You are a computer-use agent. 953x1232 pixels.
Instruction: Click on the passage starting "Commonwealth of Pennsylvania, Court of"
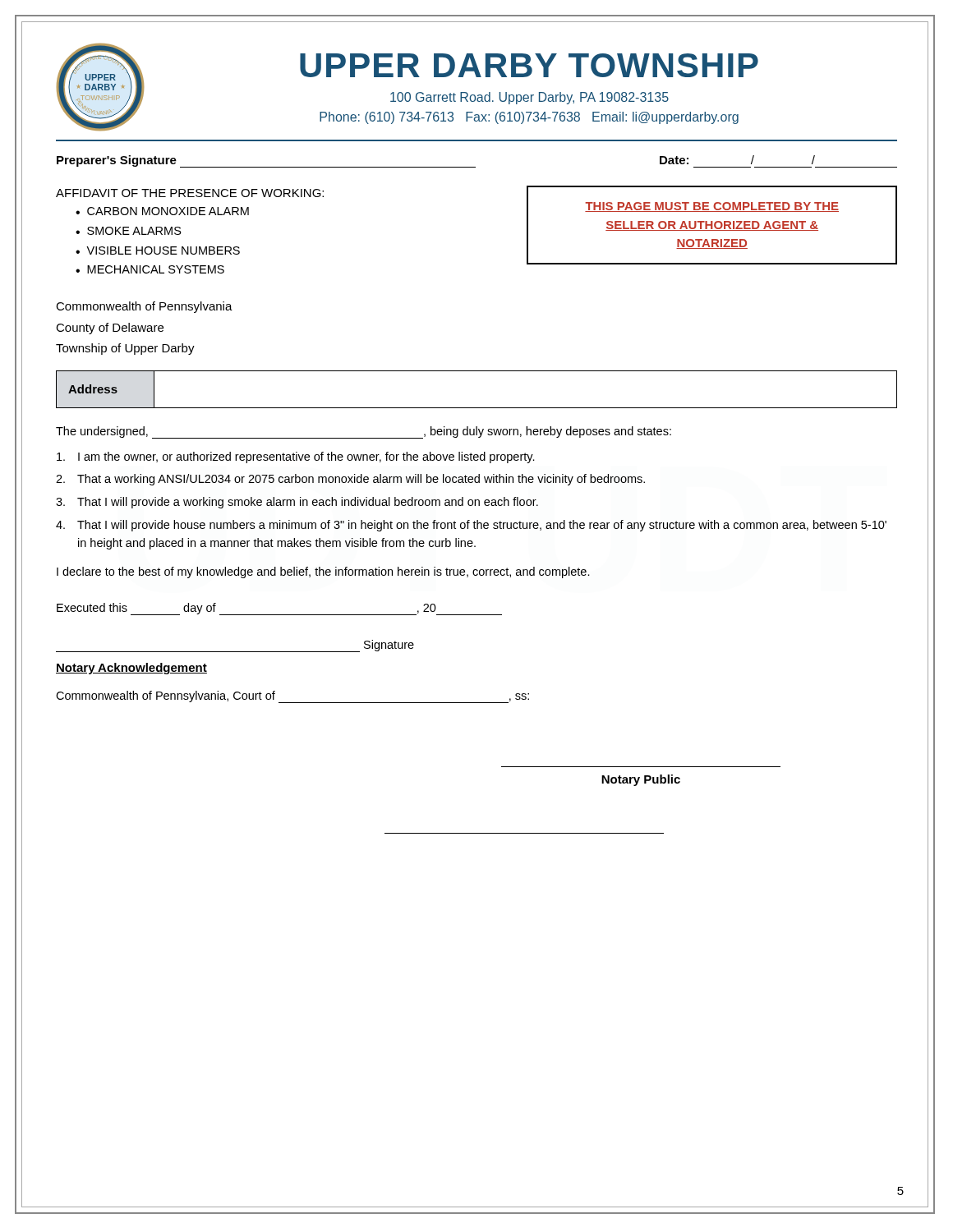[293, 696]
